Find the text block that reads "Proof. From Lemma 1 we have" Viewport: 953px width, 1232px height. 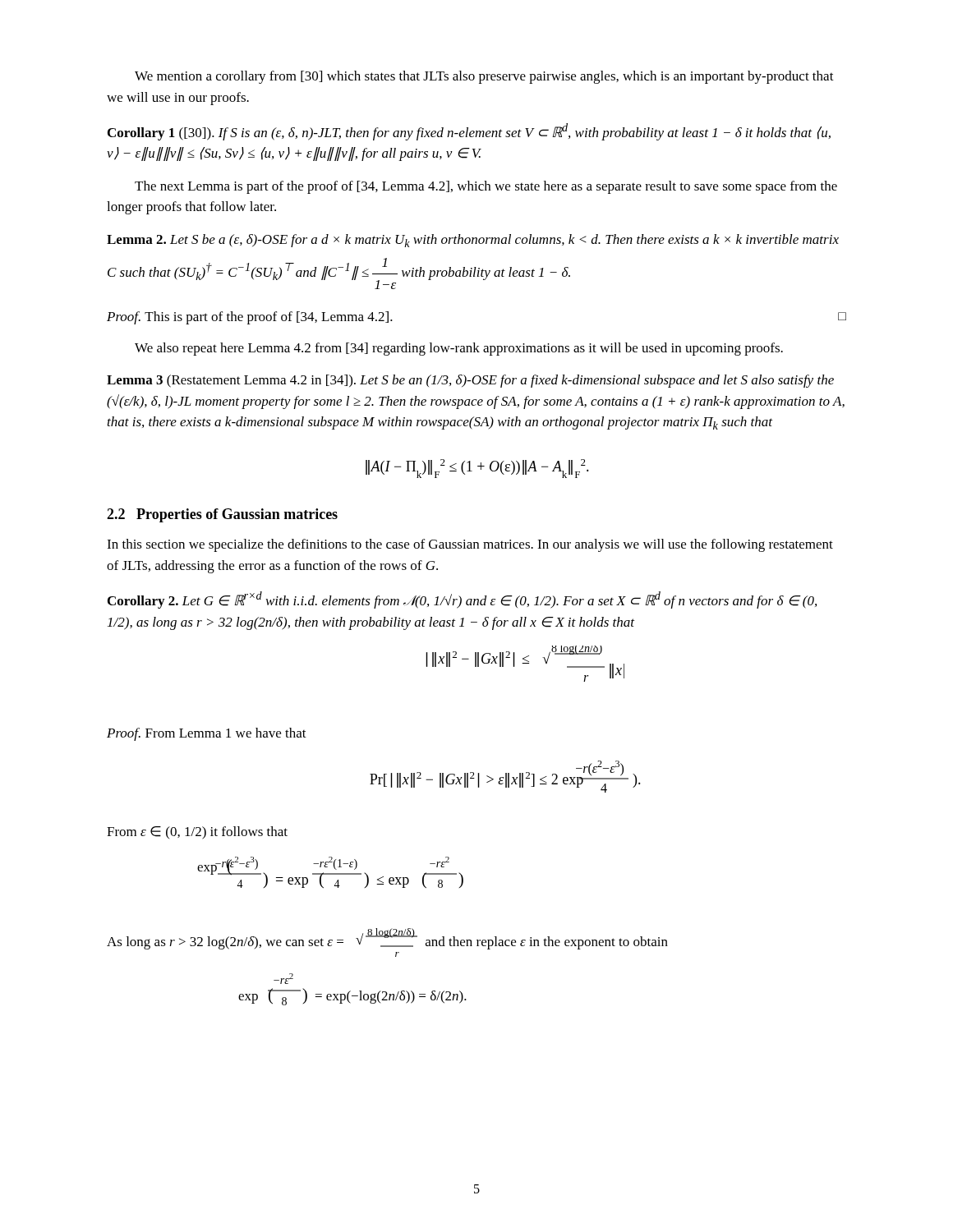(x=207, y=734)
